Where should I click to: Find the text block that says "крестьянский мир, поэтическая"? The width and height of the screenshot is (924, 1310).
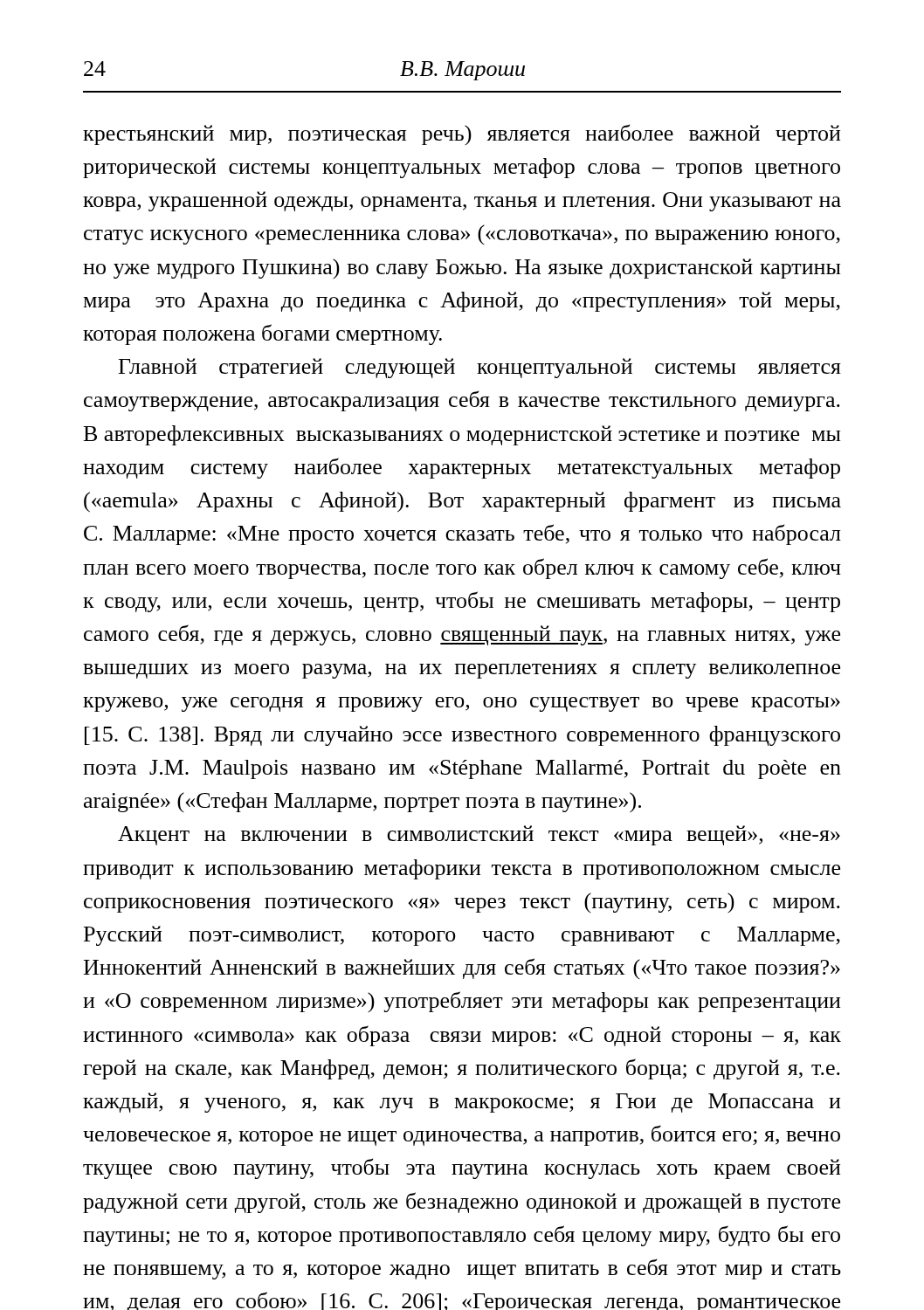[462, 234]
